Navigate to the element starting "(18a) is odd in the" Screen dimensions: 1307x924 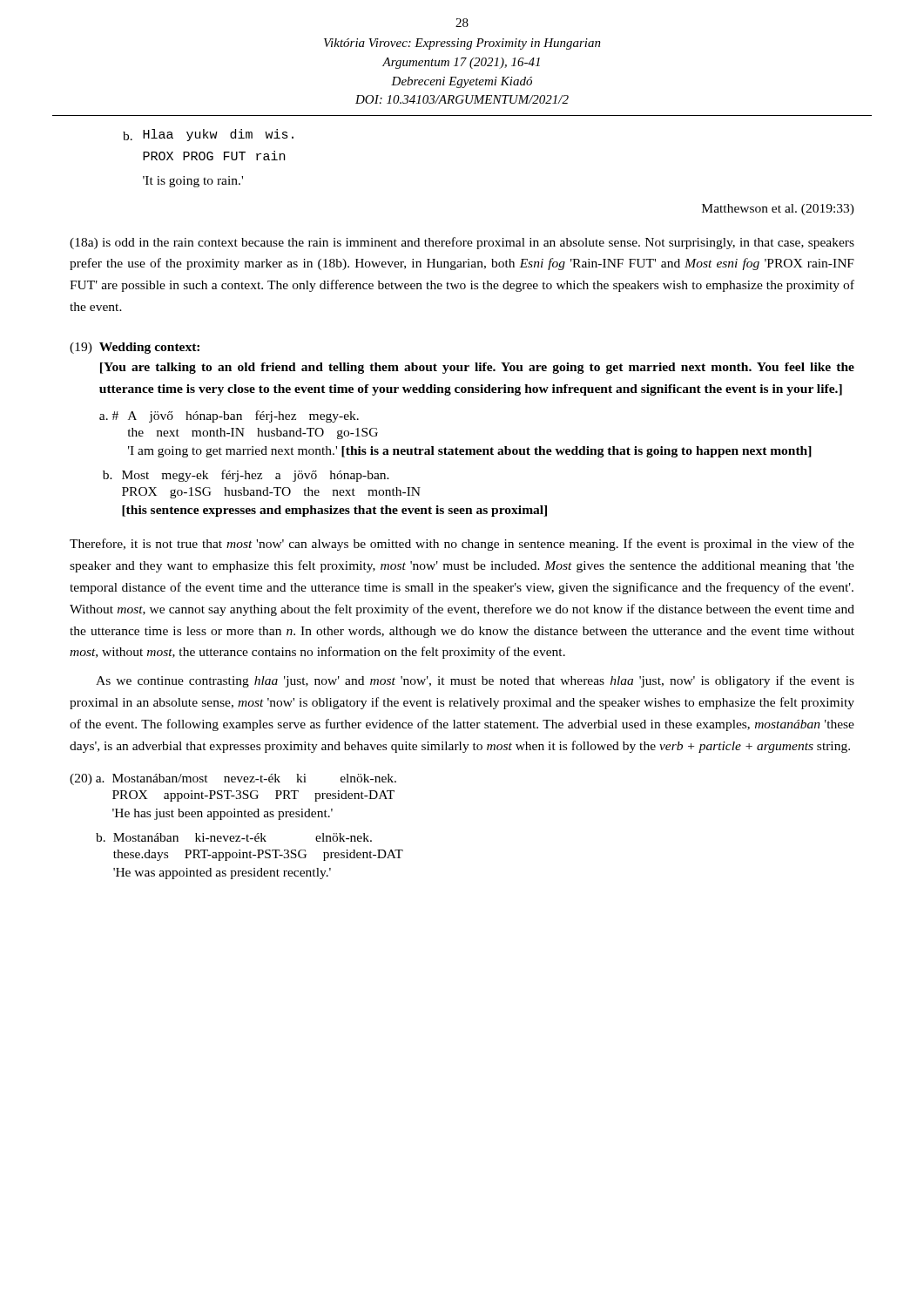(462, 274)
